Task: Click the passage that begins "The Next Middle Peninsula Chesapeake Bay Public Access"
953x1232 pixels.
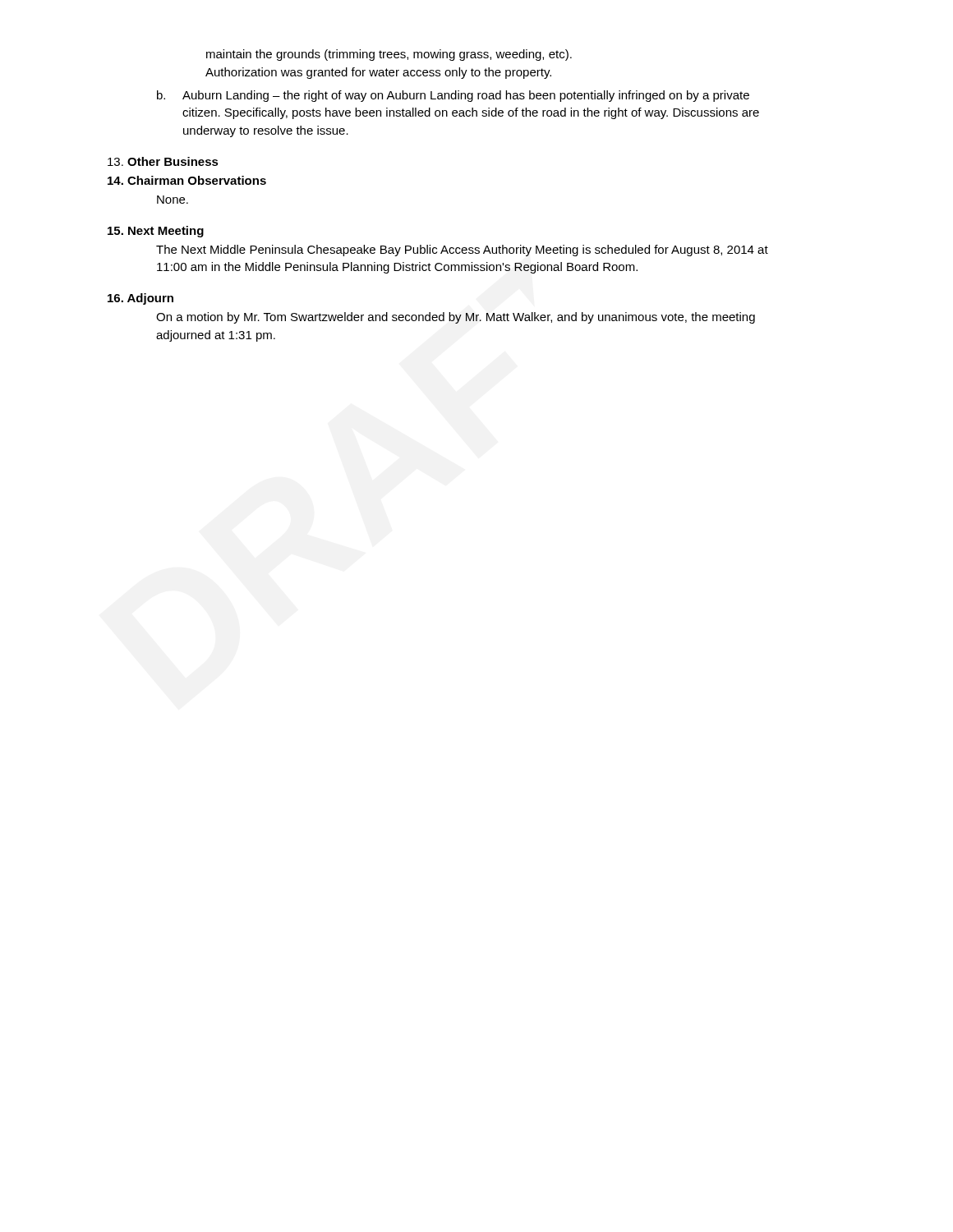Action: click(462, 258)
